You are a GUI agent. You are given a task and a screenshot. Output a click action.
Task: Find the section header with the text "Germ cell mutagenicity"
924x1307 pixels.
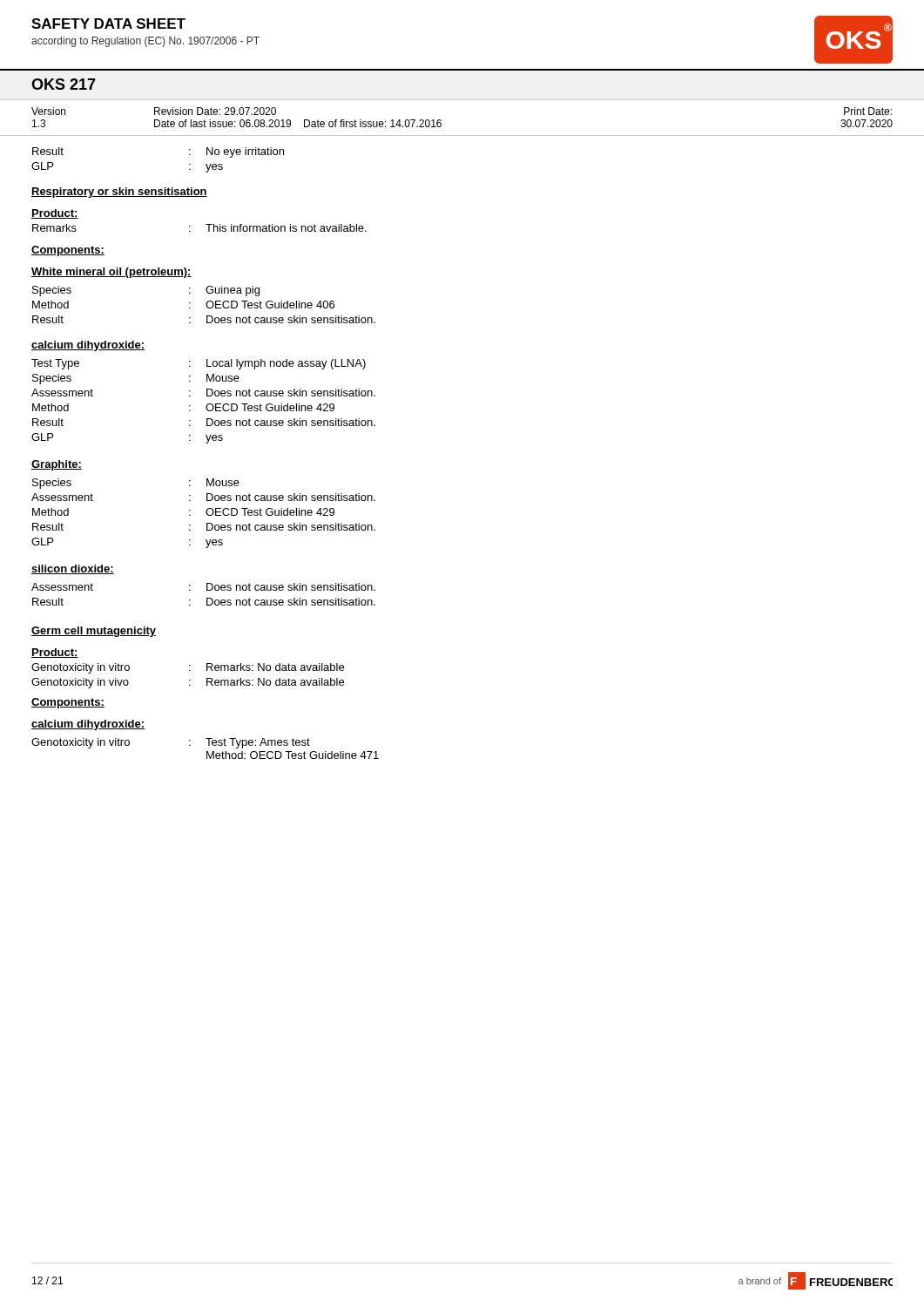(94, 630)
